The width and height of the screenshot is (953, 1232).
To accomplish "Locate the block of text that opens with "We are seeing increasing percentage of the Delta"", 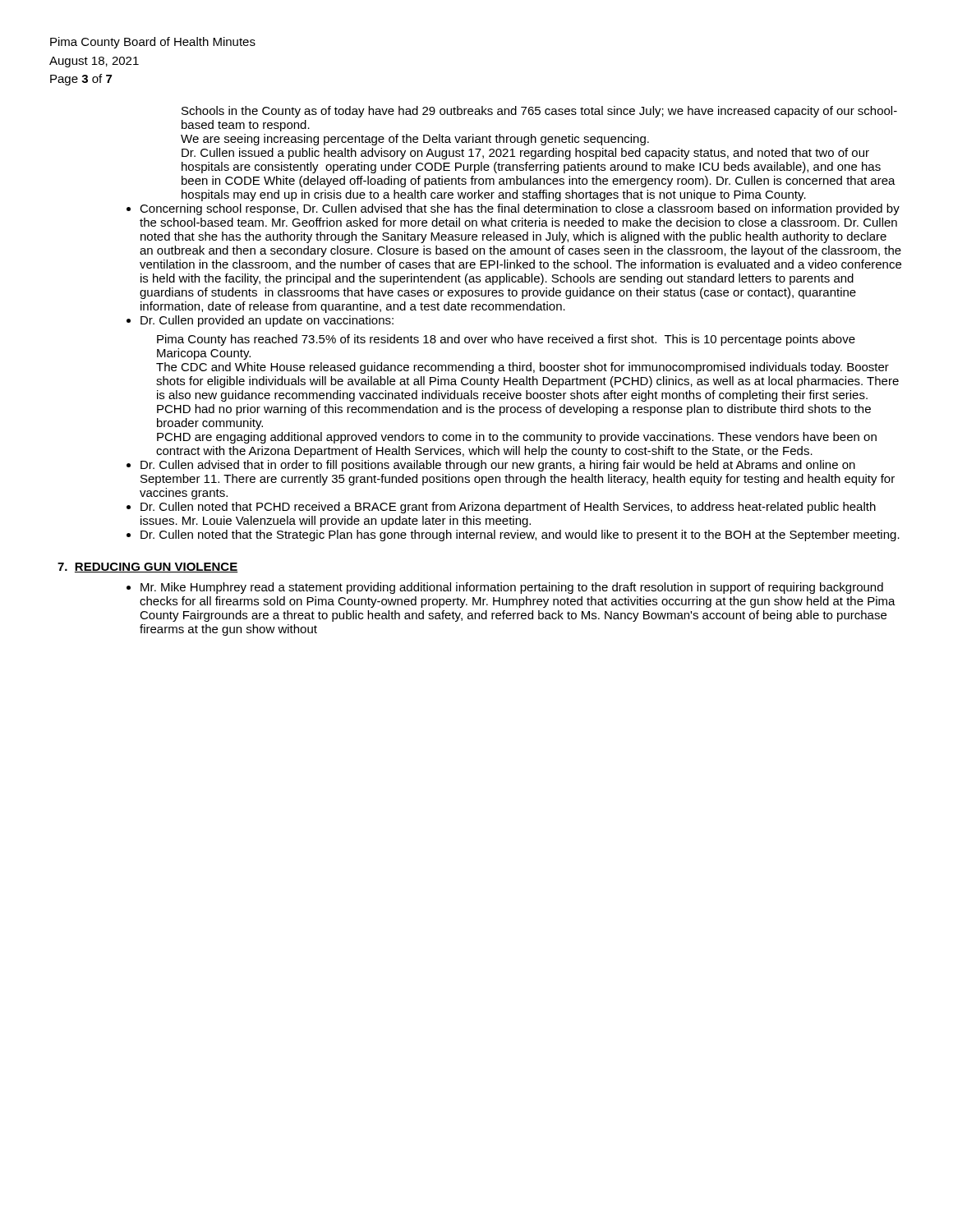I will pos(542,138).
